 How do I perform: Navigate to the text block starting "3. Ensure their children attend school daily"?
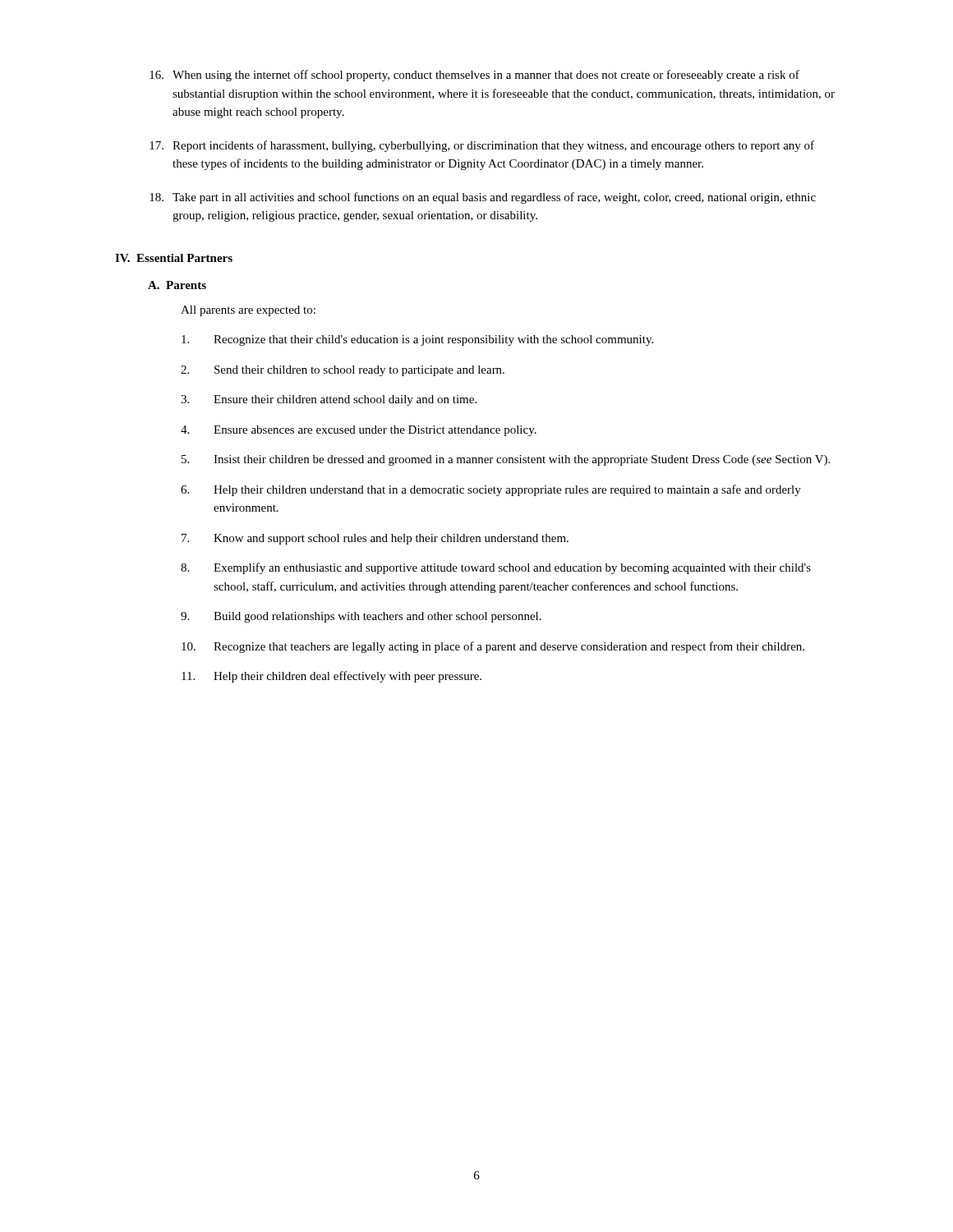pyautogui.click(x=329, y=400)
